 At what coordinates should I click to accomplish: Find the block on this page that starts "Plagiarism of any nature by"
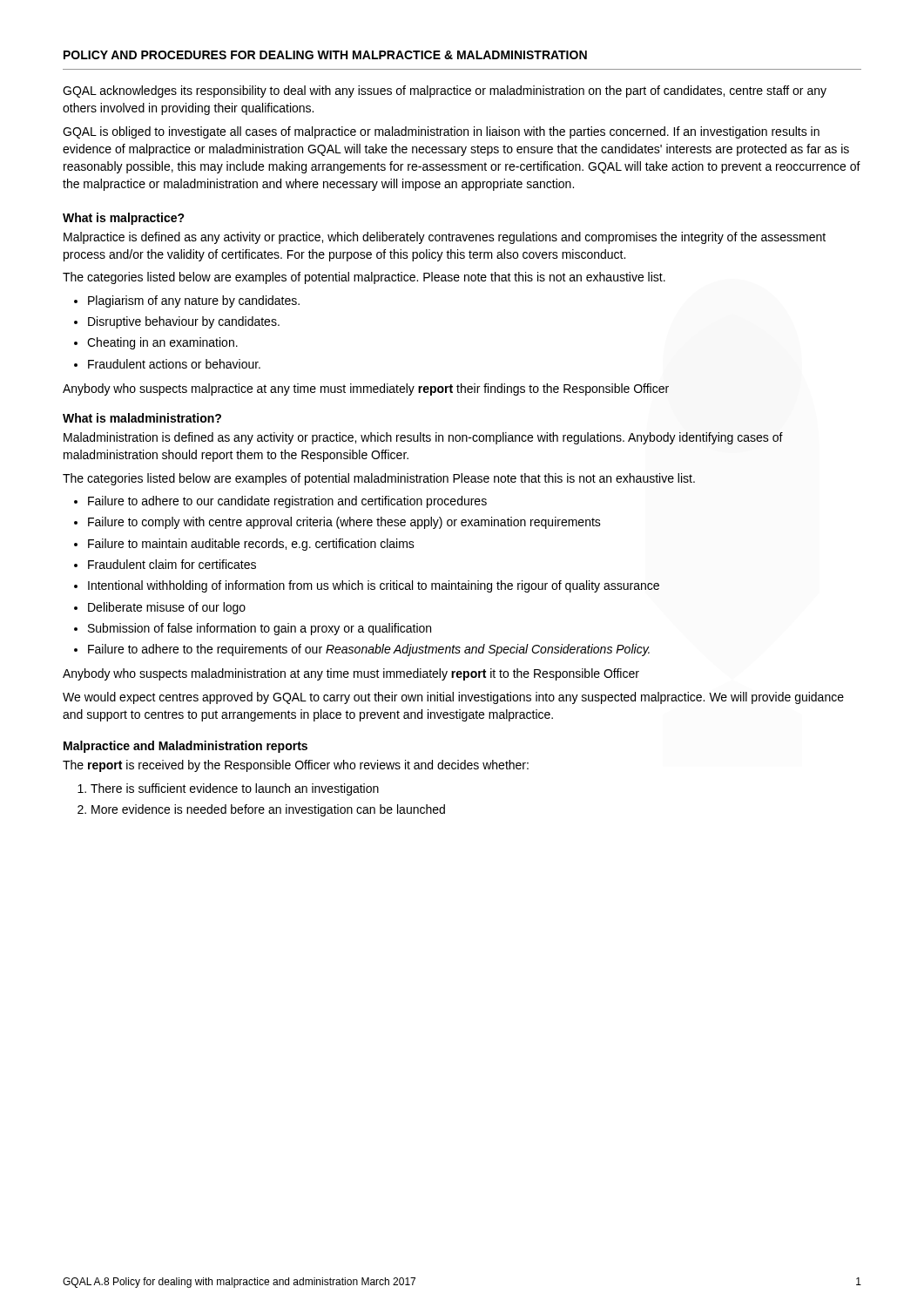click(187, 301)
